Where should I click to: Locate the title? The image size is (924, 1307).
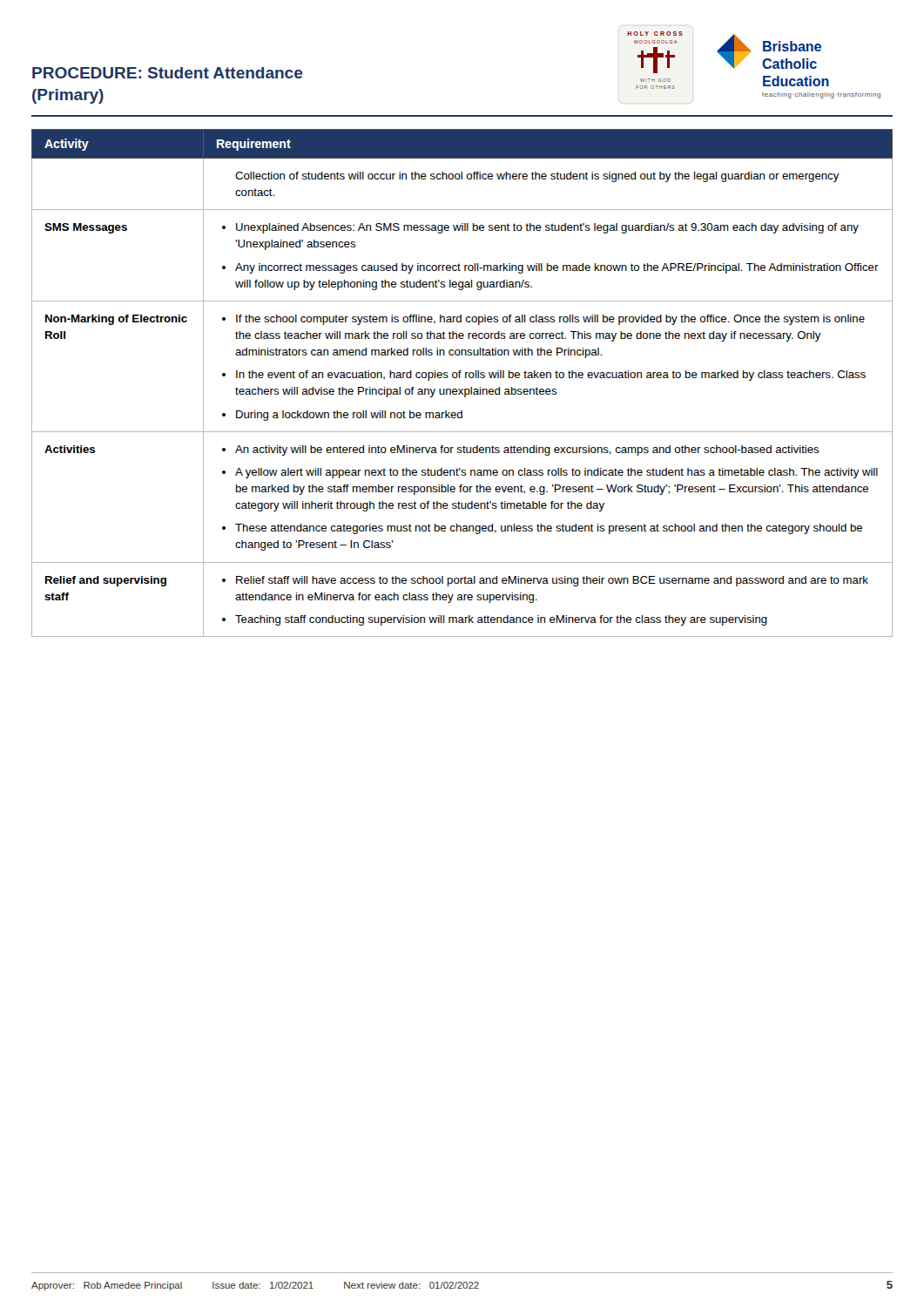click(x=167, y=84)
